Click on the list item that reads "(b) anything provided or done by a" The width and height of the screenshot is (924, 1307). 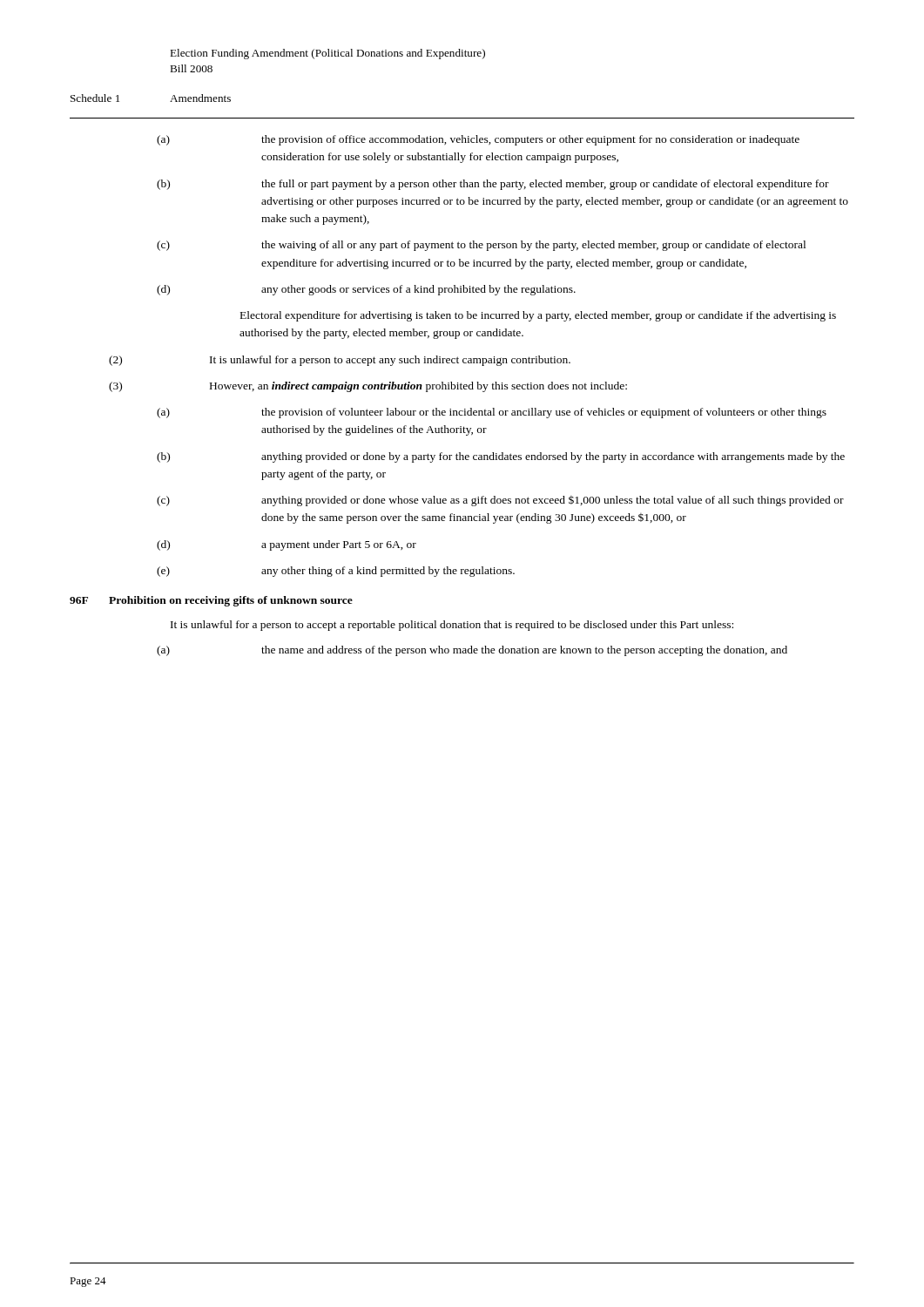(x=462, y=465)
